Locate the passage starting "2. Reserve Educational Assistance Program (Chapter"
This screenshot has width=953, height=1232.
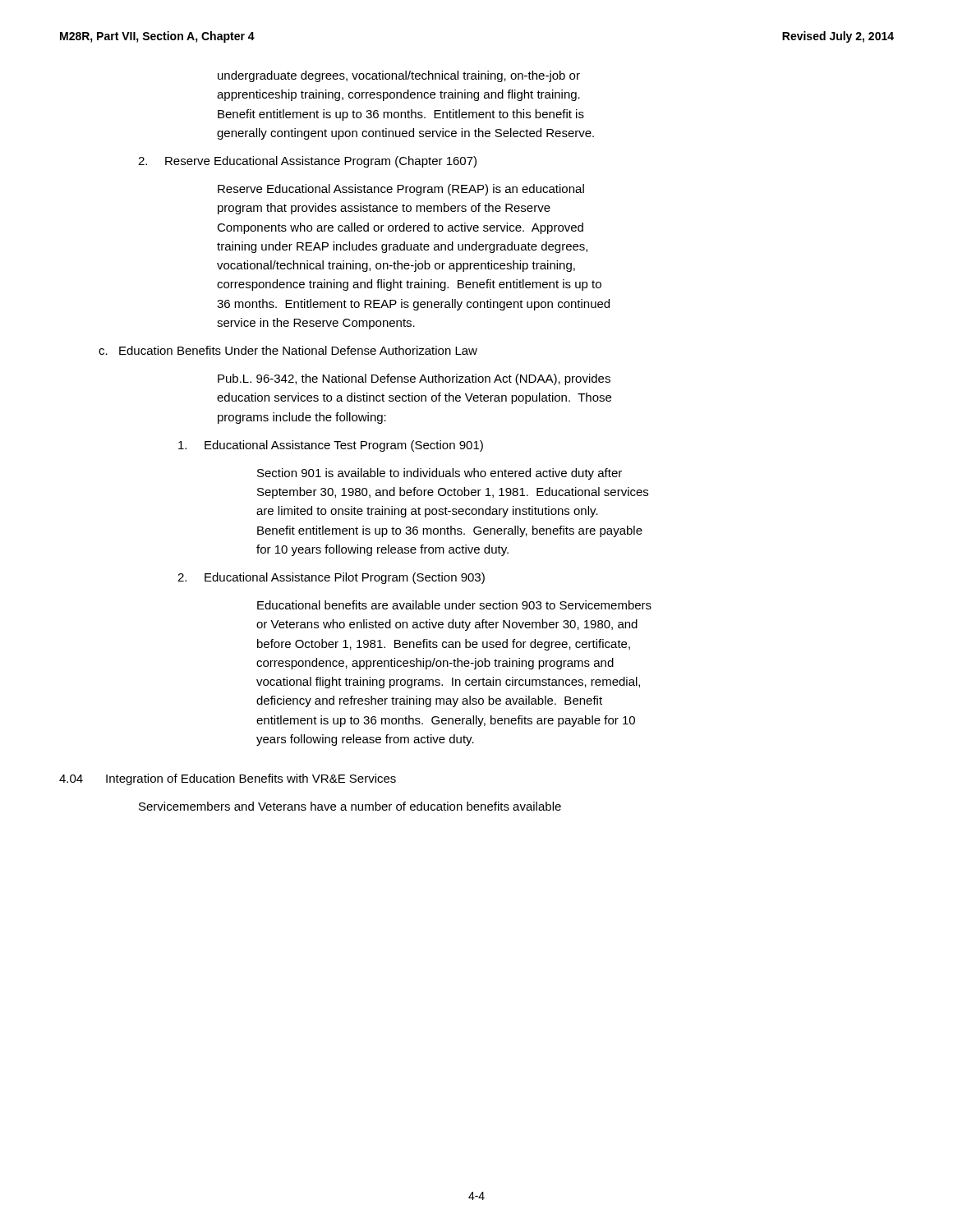[307, 162]
